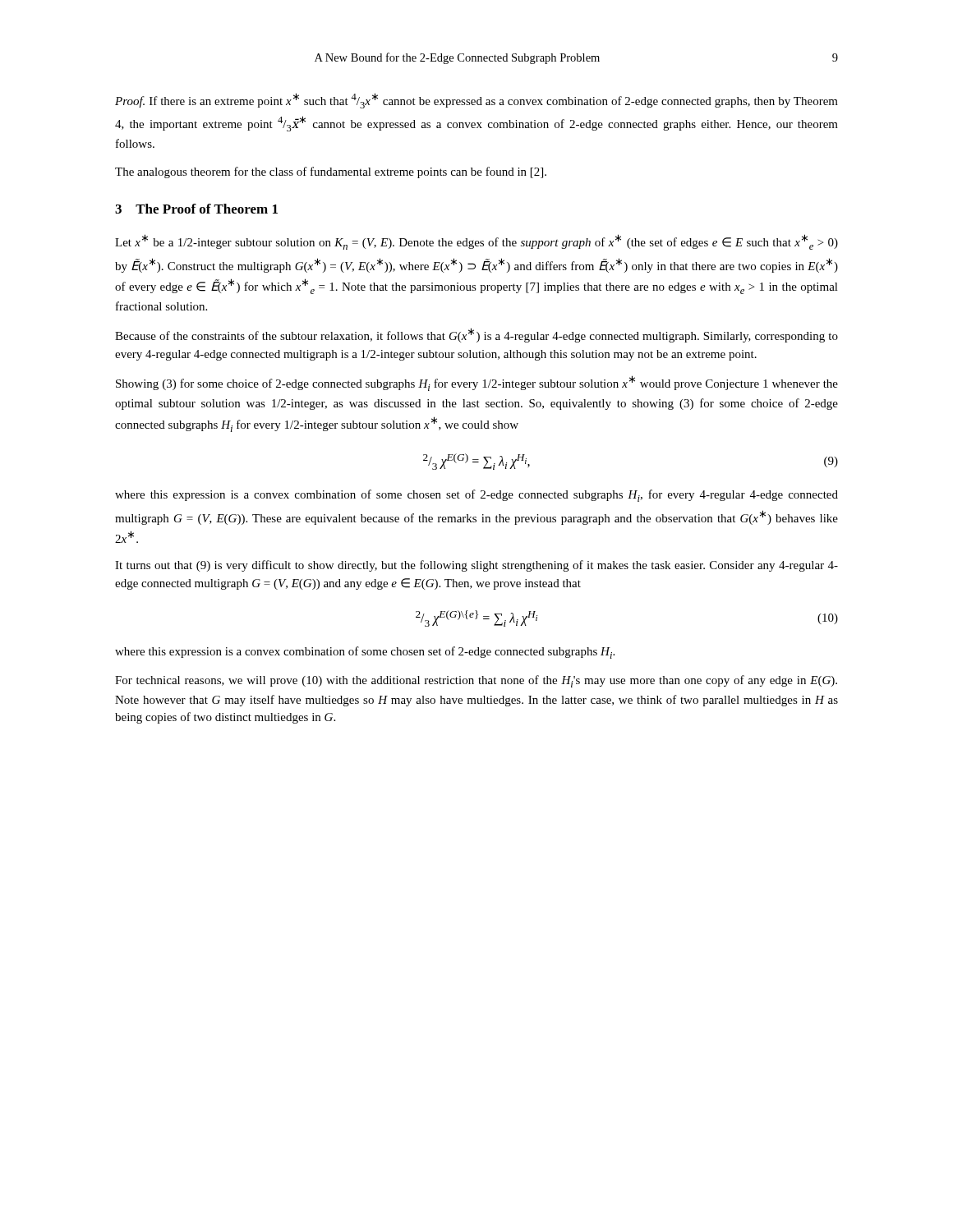Point to the text block starting "Proof. If there is an"

point(476,121)
